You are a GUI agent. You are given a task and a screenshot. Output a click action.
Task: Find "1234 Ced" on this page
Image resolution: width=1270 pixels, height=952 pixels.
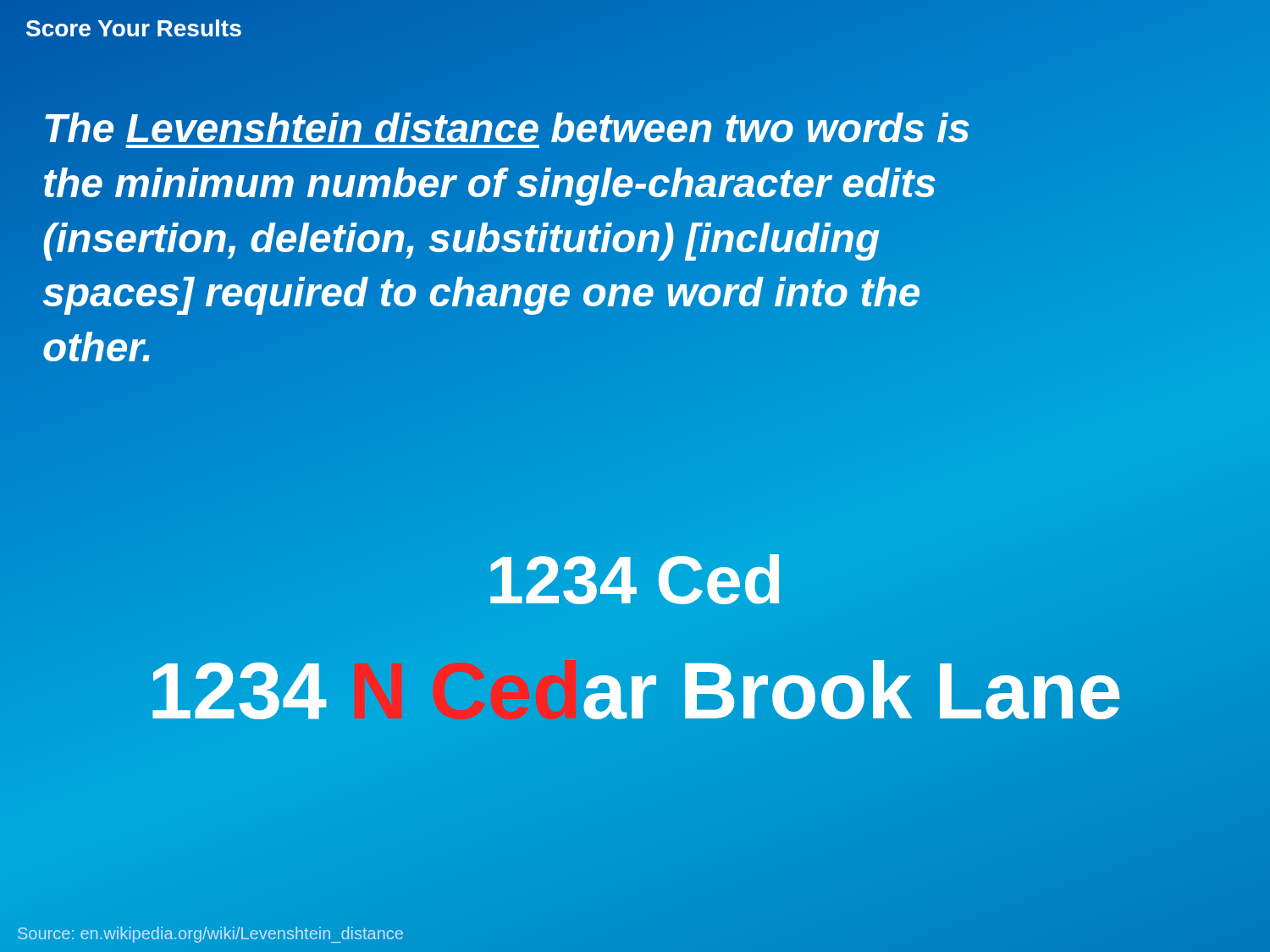tap(635, 580)
